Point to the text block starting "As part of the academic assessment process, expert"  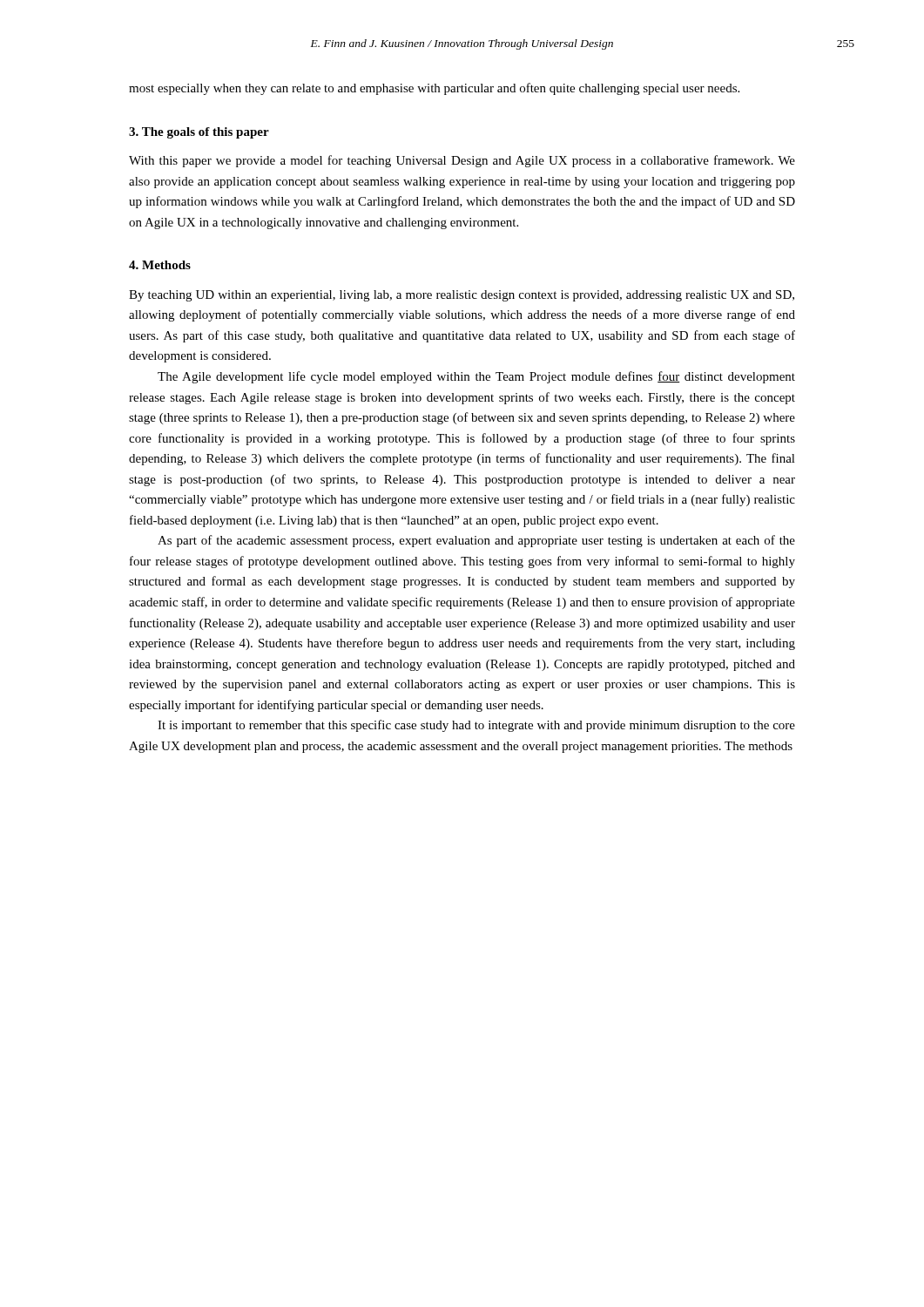(x=462, y=623)
